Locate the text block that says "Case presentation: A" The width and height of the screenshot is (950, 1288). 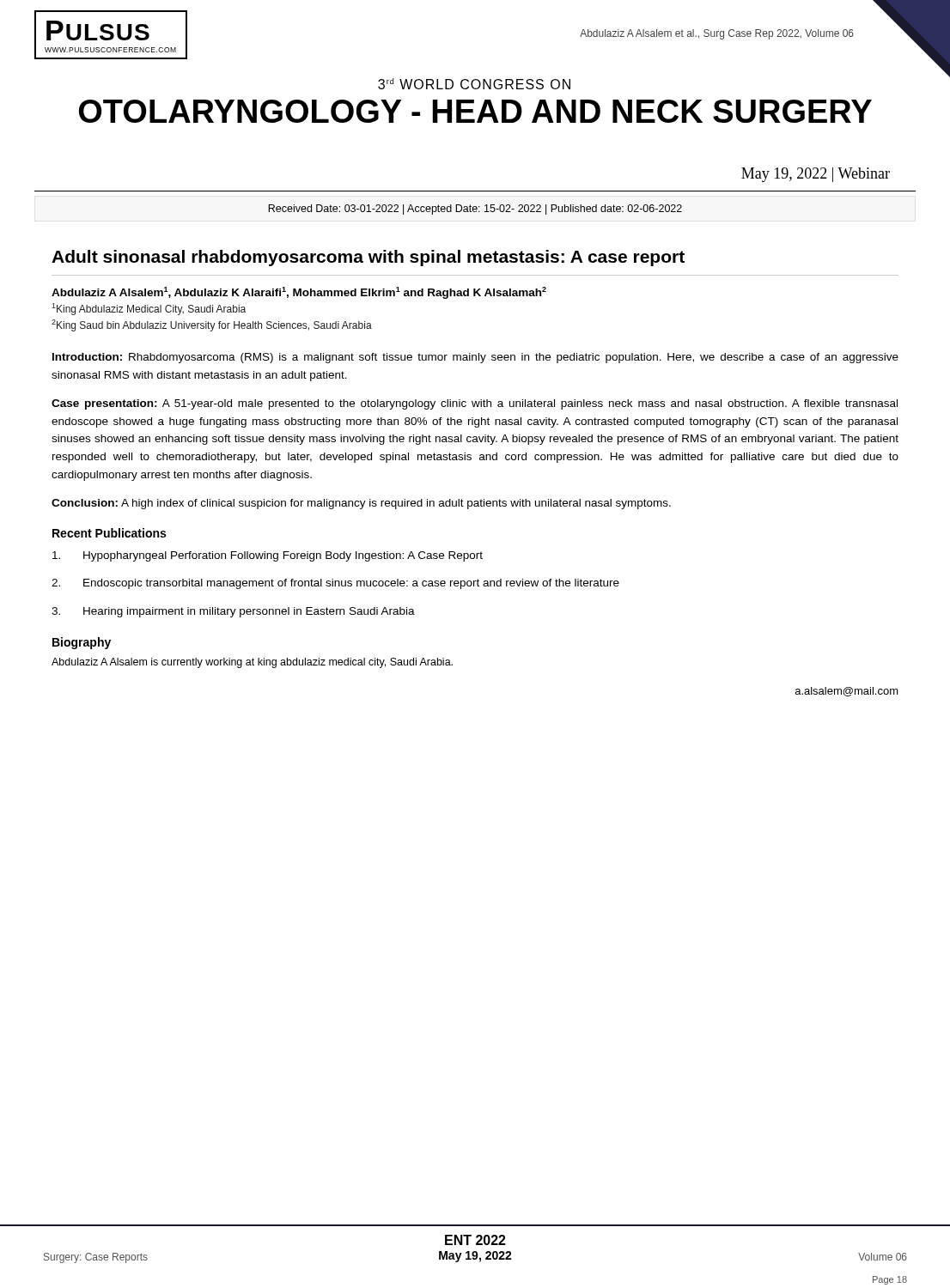[475, 439]
